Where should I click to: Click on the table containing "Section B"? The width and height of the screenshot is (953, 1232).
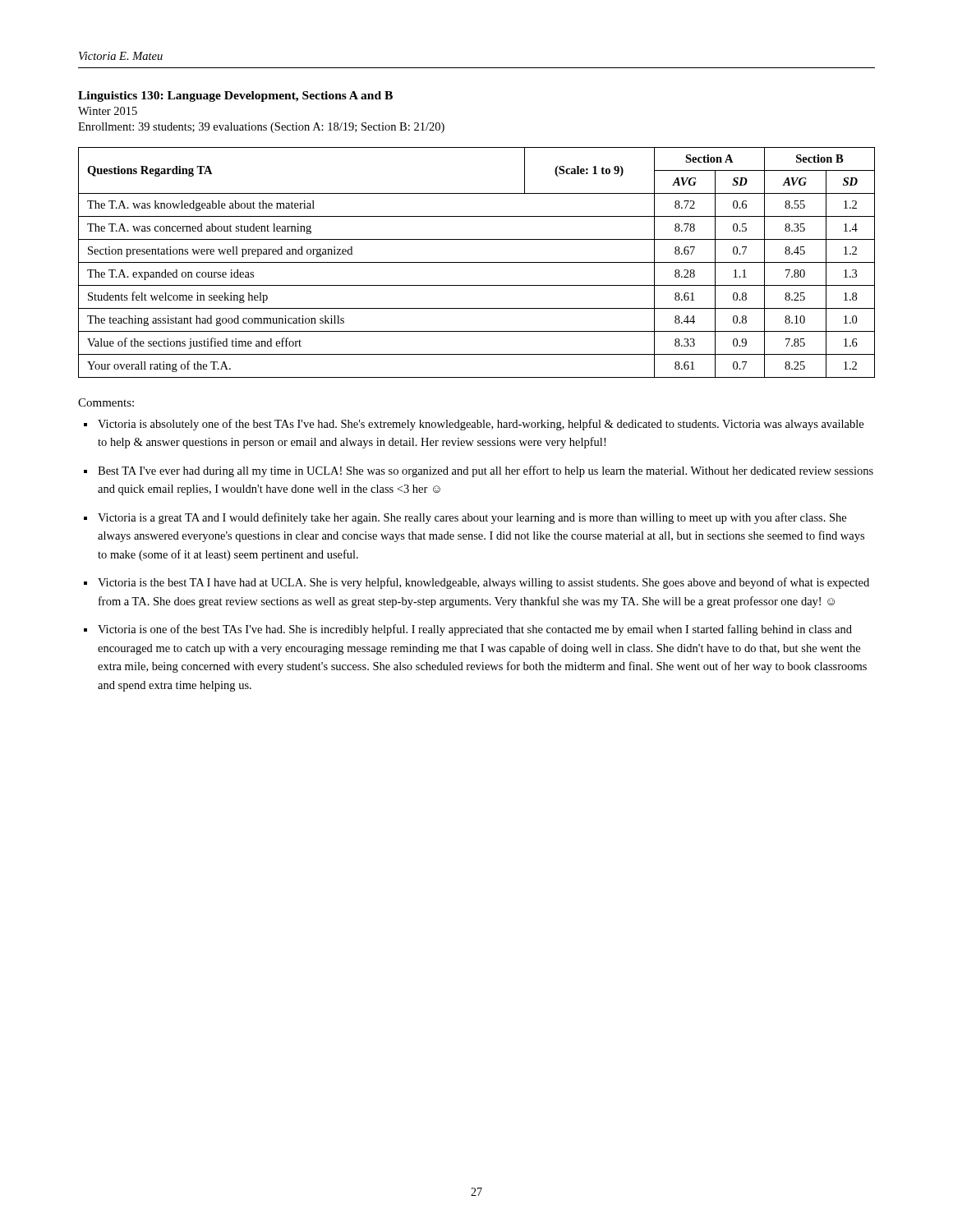476,262
